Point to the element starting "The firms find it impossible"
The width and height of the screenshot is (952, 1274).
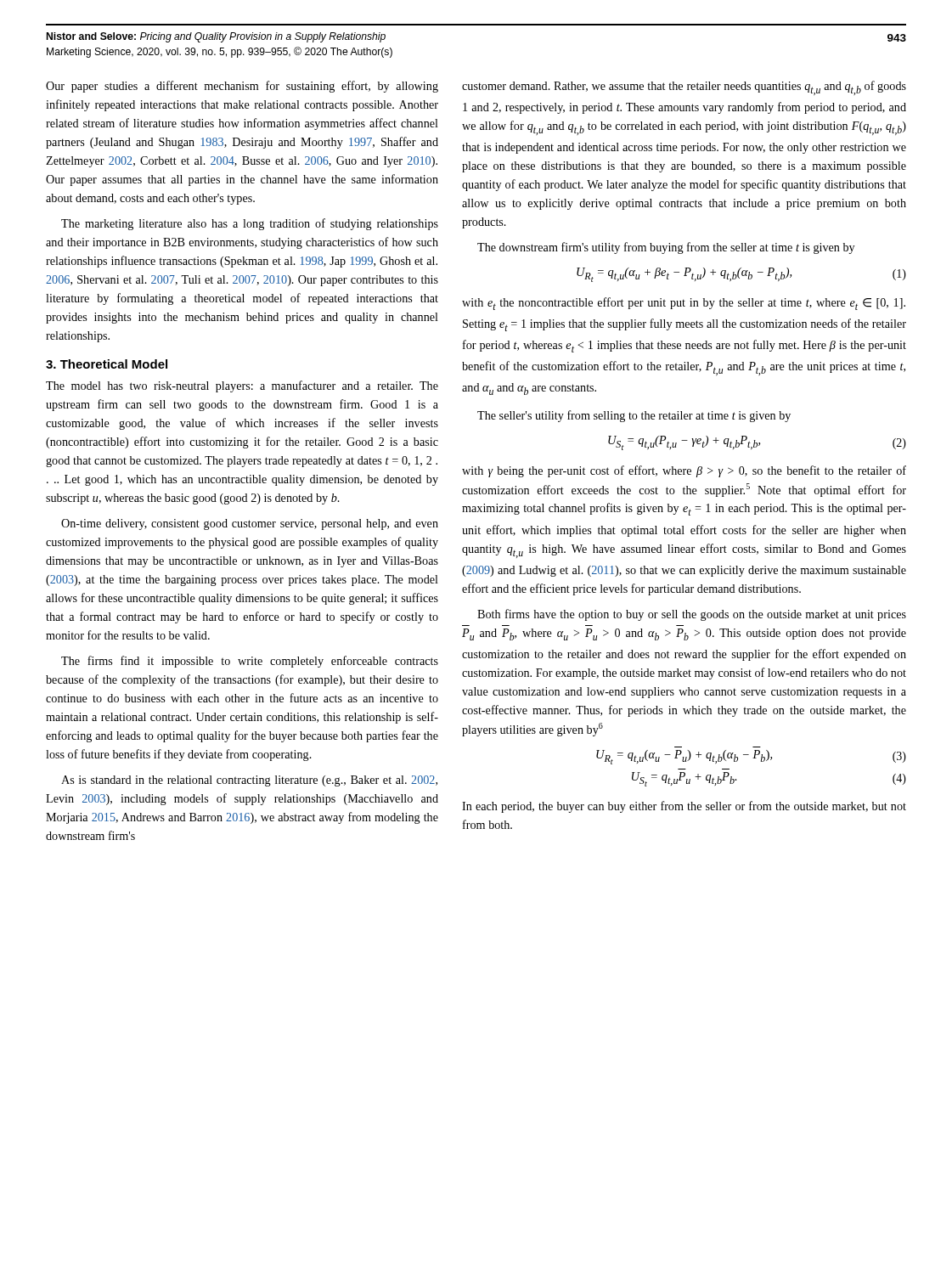coord(242,707)
